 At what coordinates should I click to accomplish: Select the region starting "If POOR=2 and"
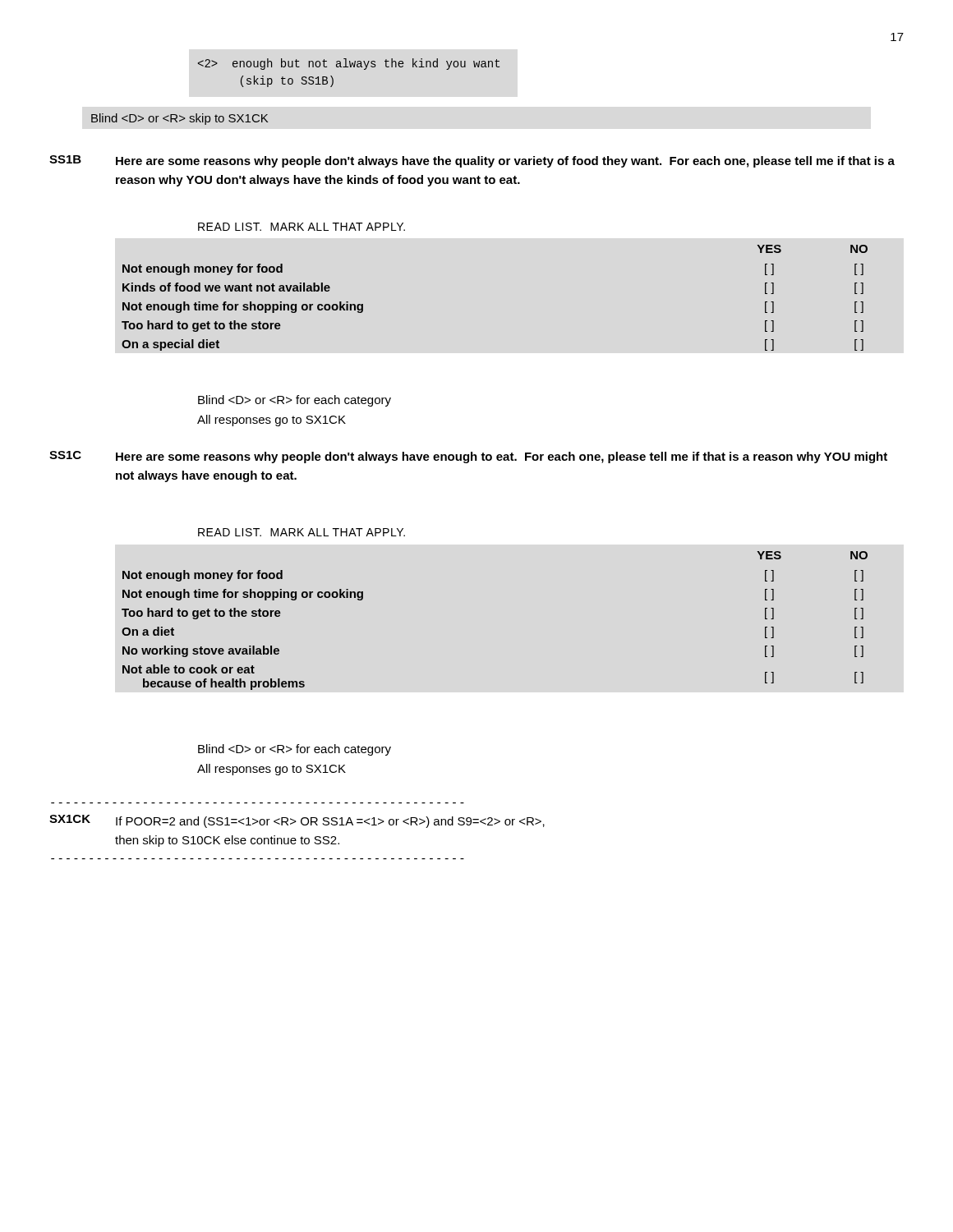pos(330,830)
